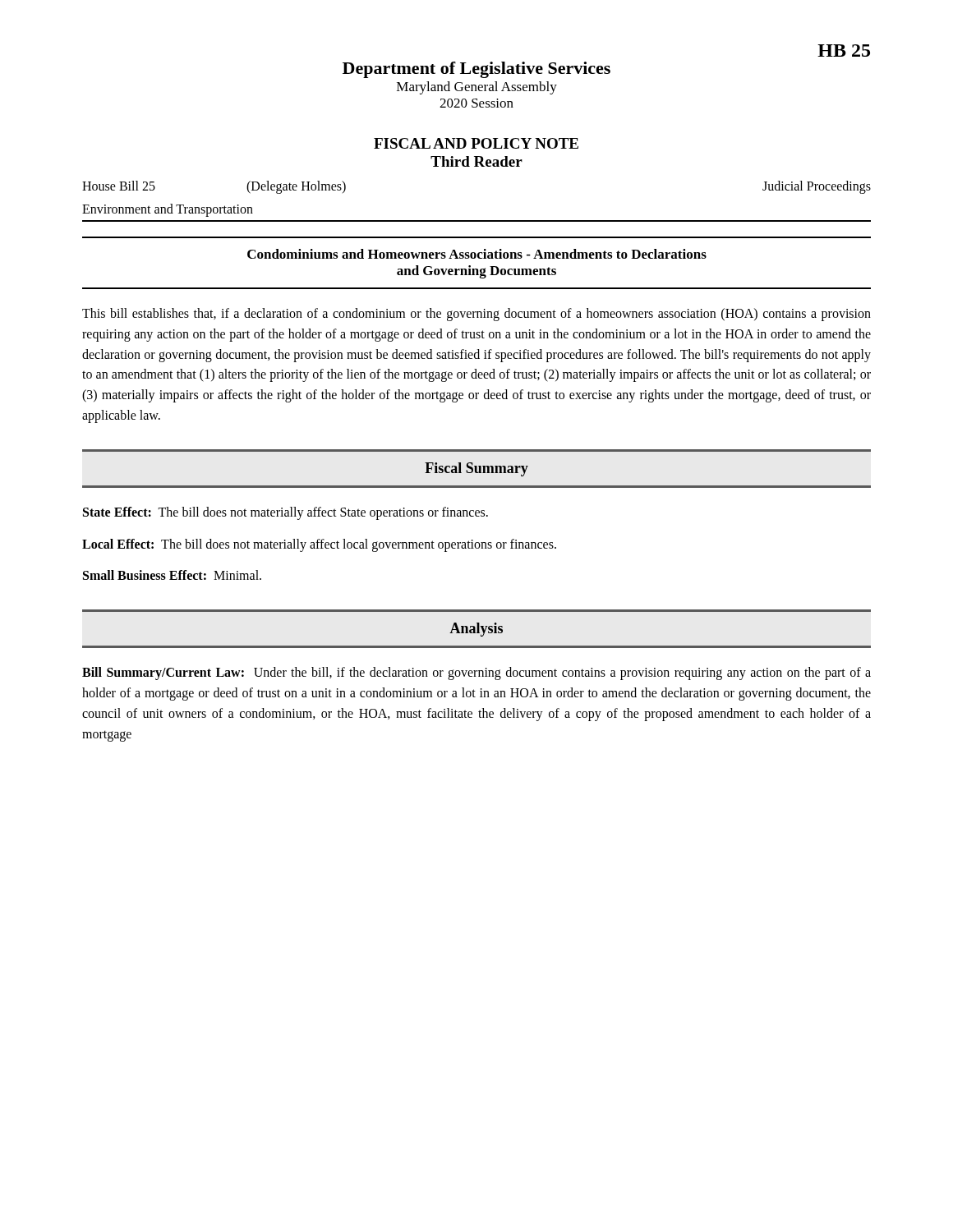Click where it says "Fiscal Summary"
953x1232 pixels.
[476, 468]
